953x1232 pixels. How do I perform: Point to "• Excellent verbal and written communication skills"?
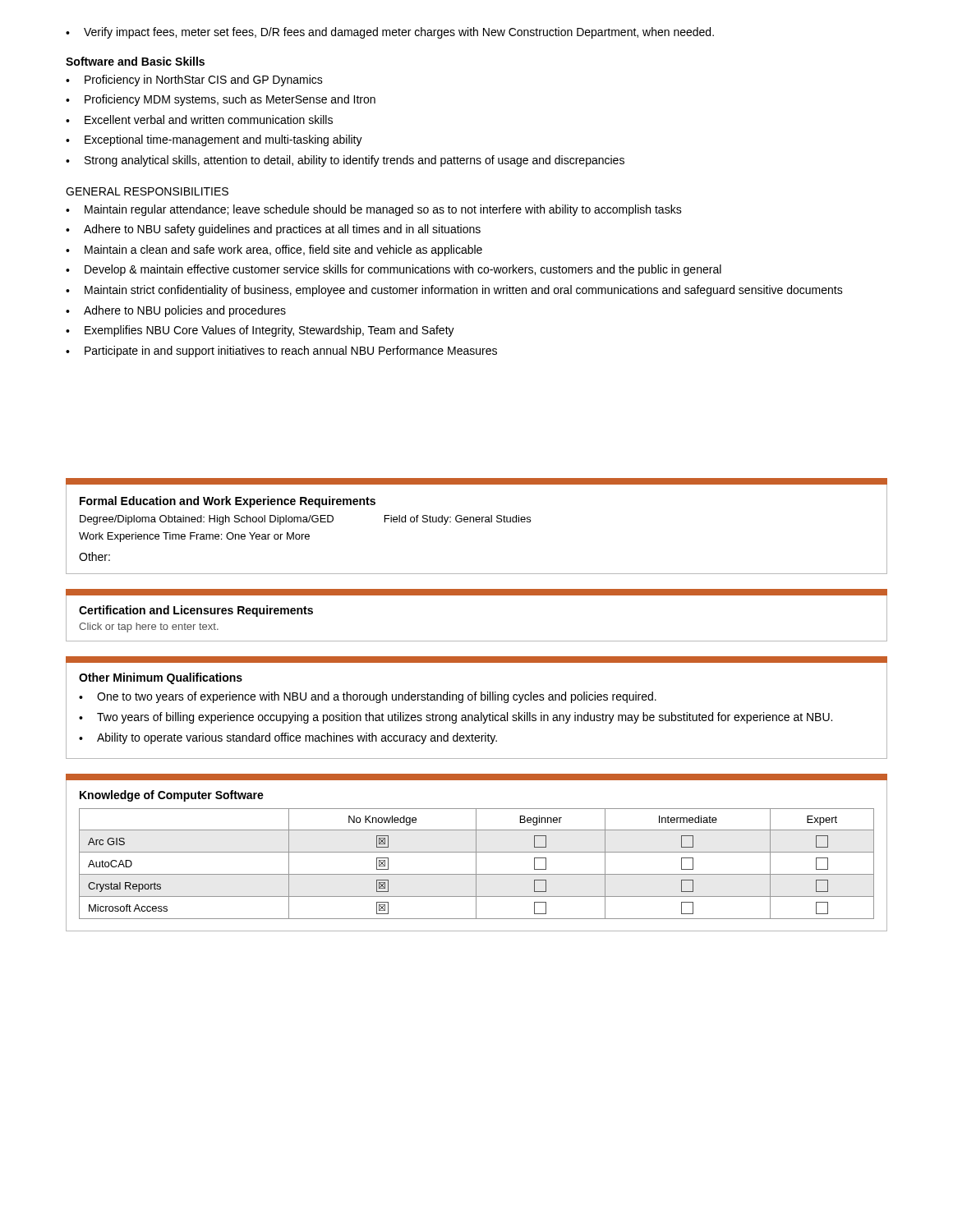click(199, 121)
